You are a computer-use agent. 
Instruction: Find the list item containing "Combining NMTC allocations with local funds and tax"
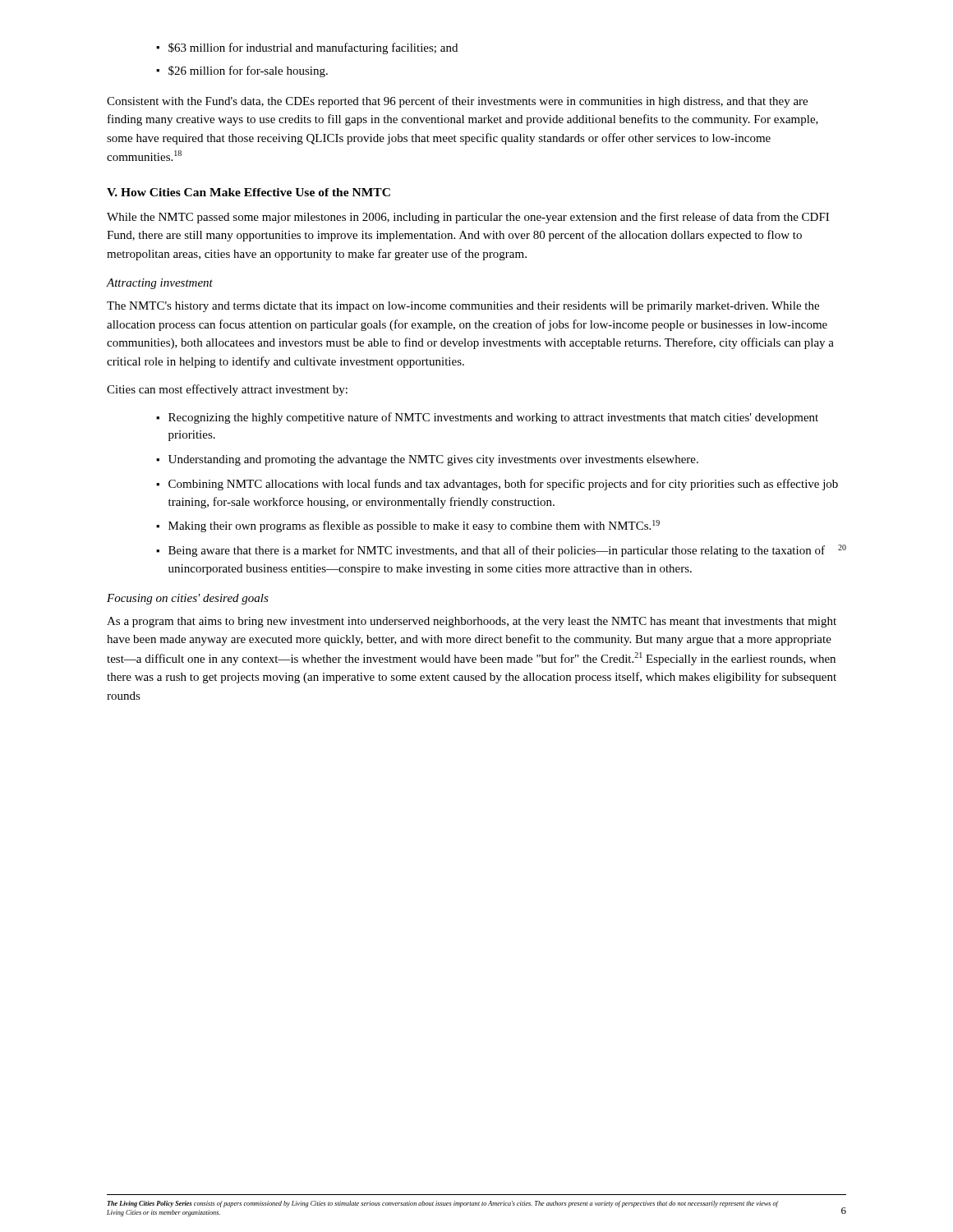coord(503,492)
